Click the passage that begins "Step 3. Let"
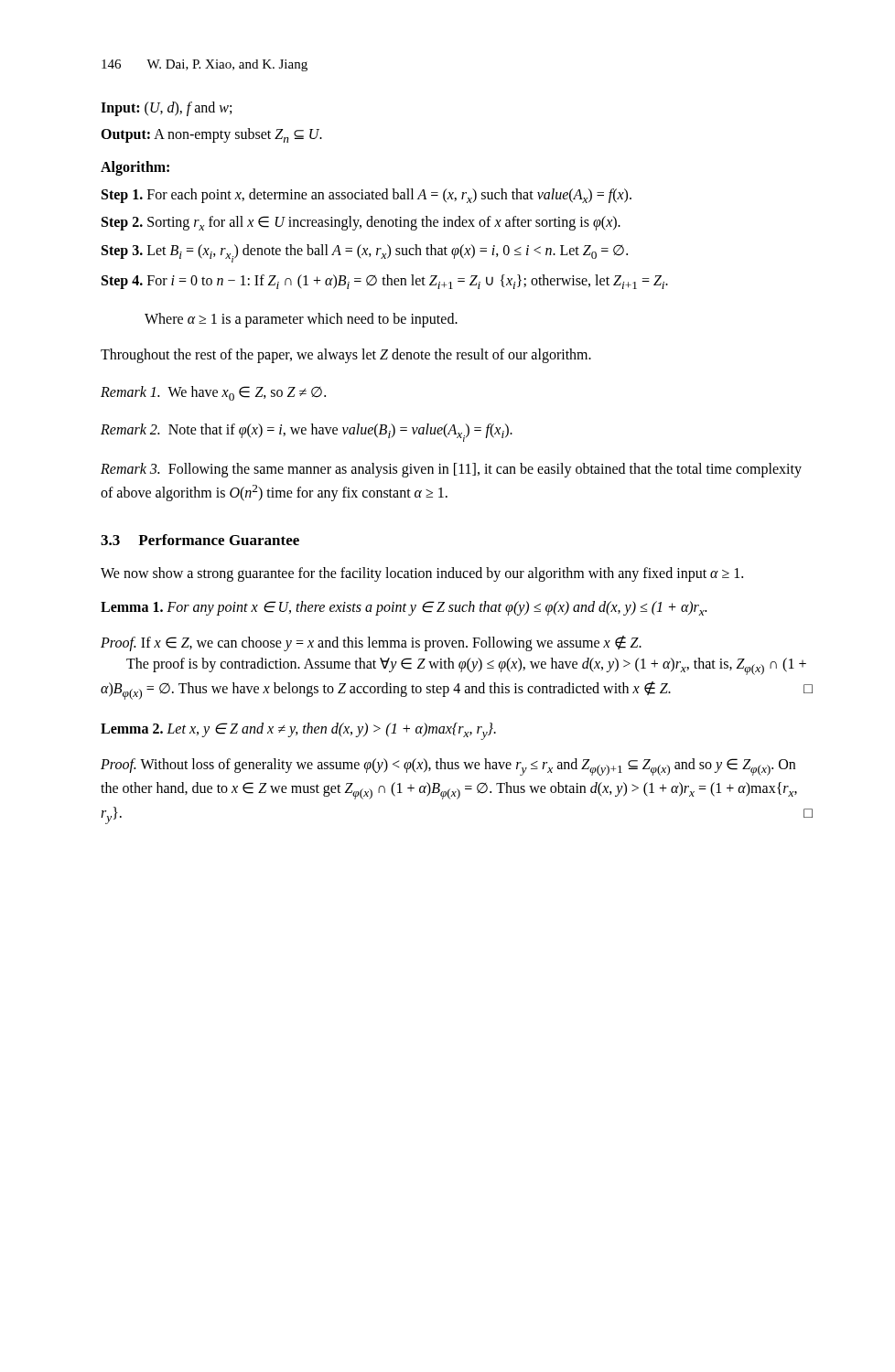Image resolution: width=895 pixels, height=1372 pixels. (x=365, y=253)
